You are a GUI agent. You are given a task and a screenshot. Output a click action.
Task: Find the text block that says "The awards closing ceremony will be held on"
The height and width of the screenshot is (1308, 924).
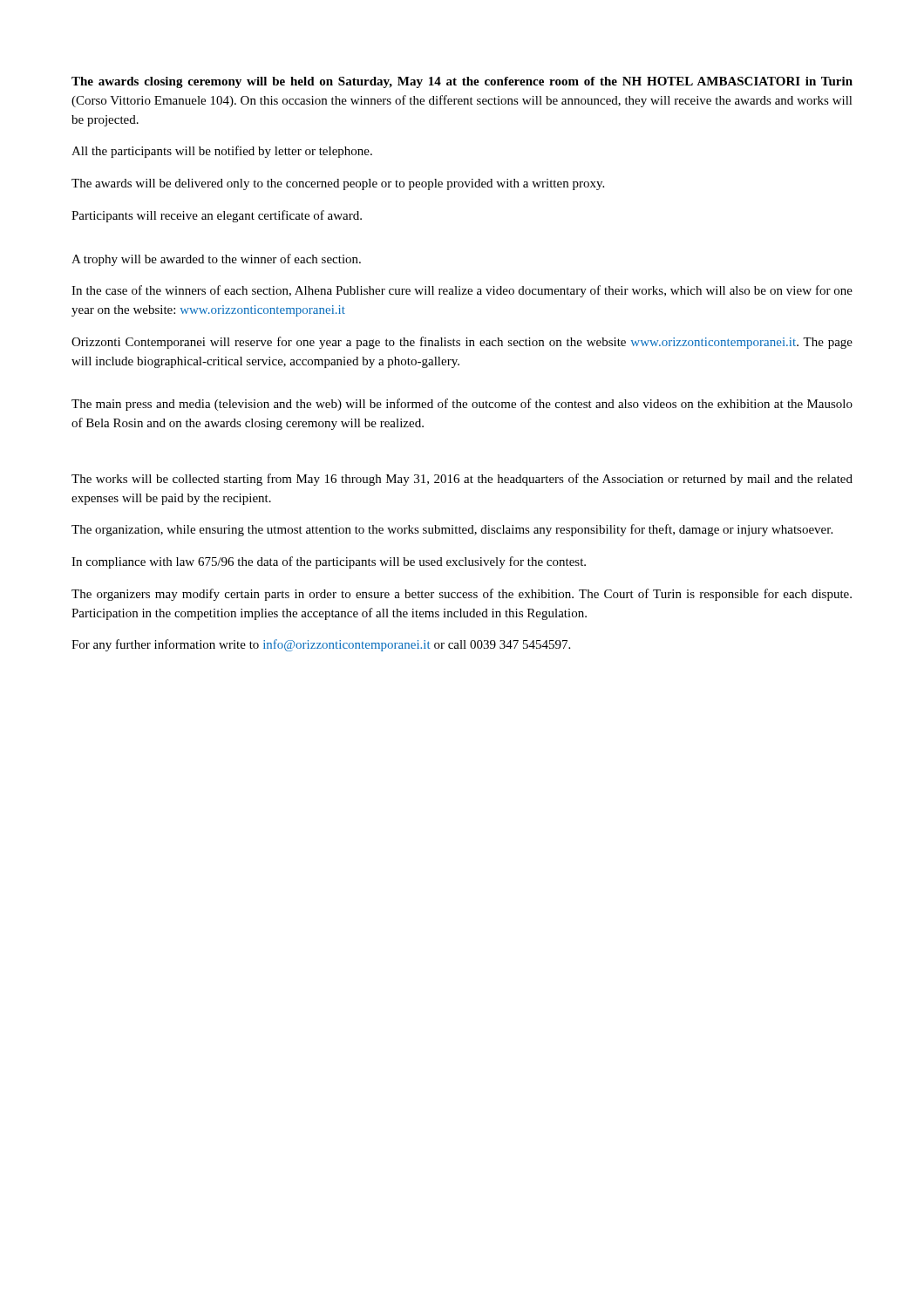462,82
